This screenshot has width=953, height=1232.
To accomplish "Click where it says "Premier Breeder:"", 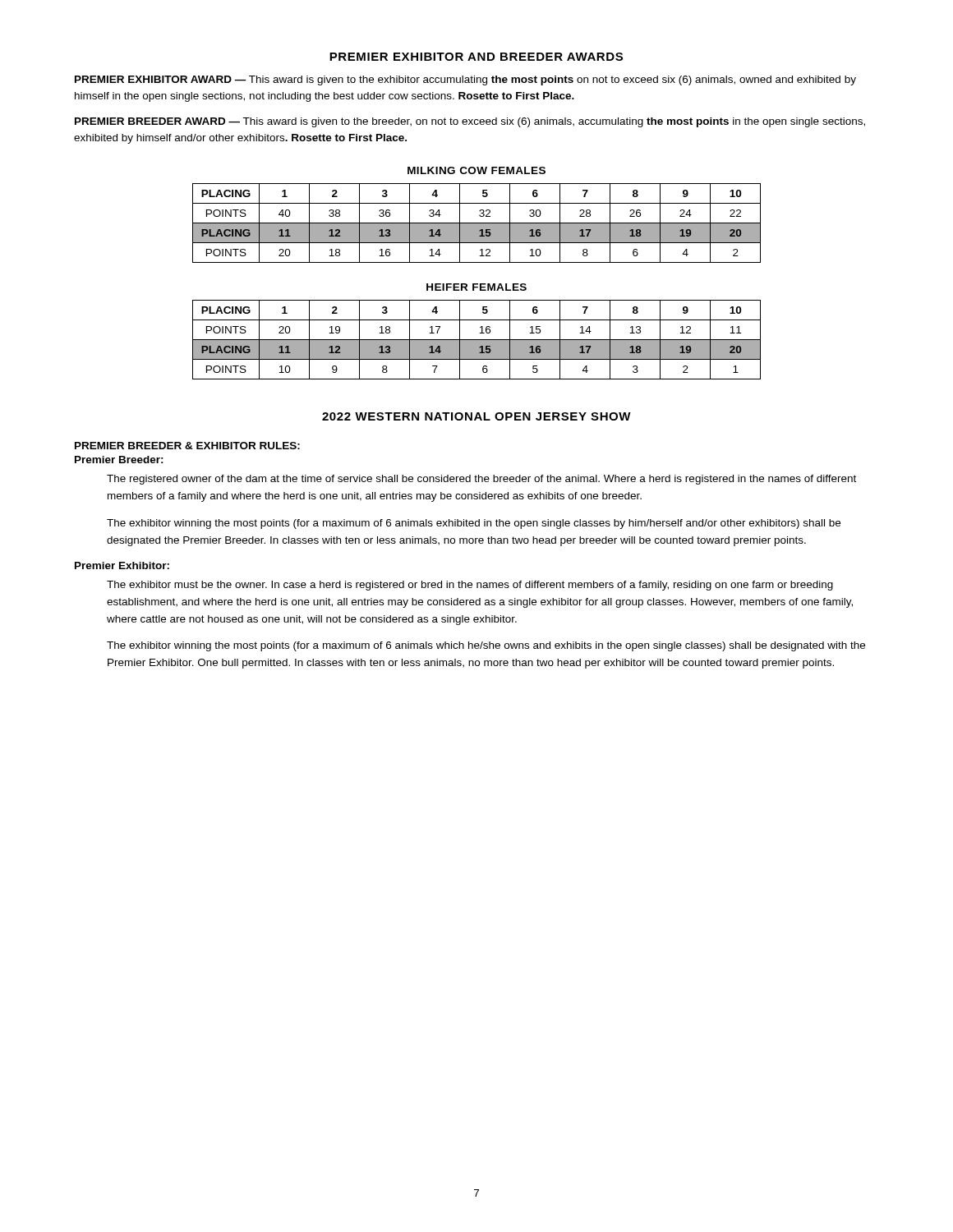I will coord(119,460).
